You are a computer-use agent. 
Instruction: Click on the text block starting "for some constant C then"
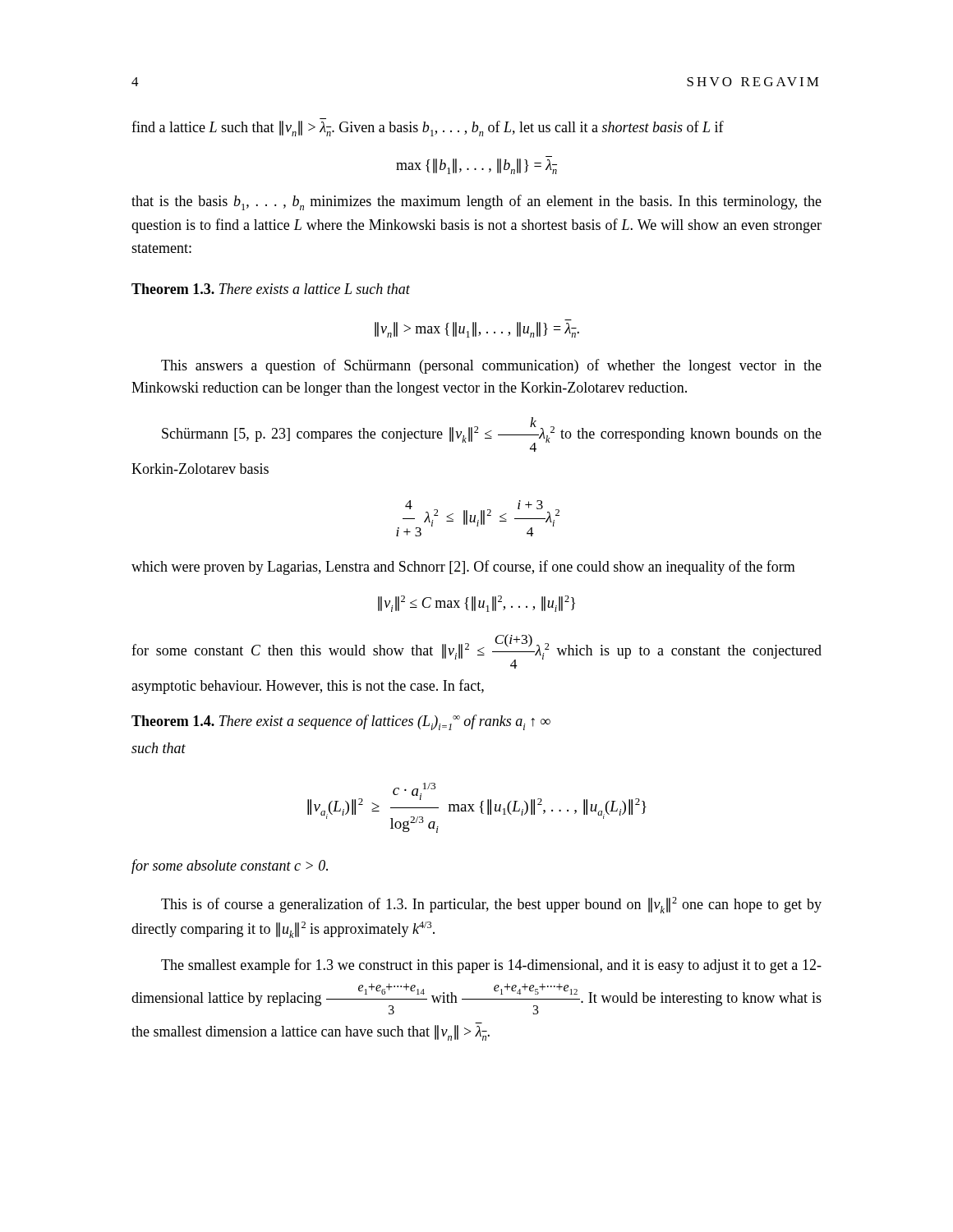(x=476, y=663)
